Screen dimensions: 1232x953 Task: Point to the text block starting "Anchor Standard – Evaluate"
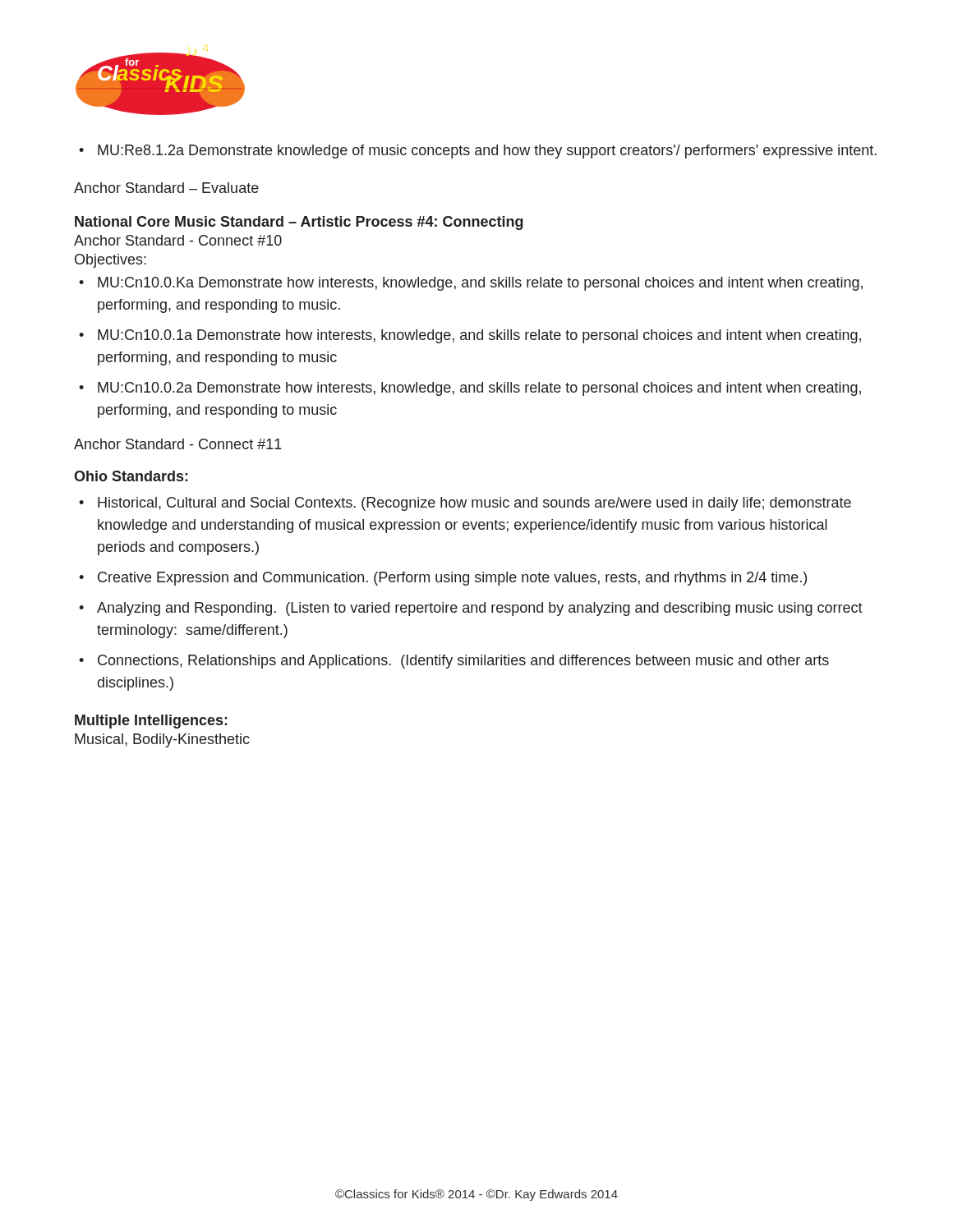tap(166, 188)
